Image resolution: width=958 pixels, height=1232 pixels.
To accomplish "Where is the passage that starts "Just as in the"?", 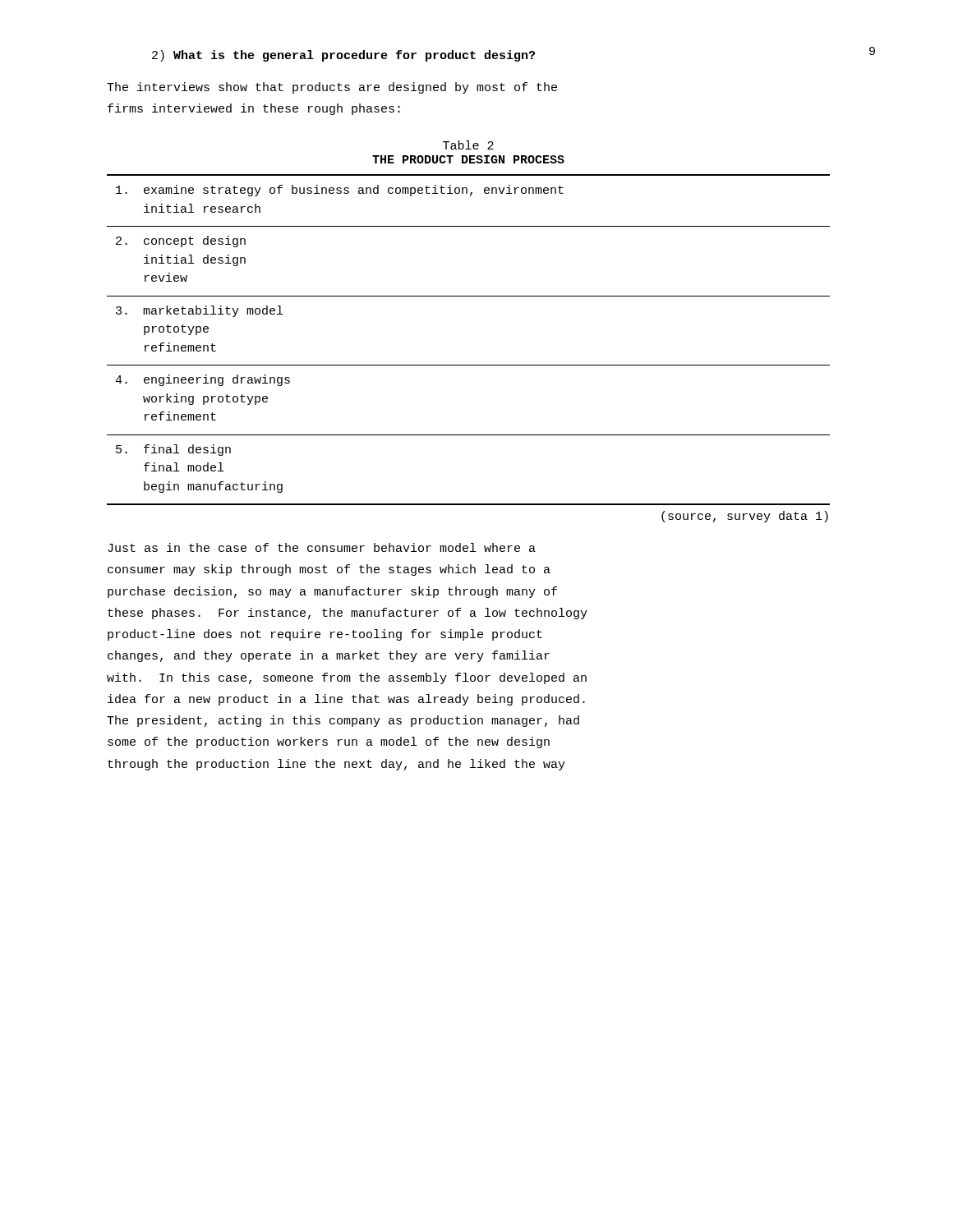I will click(347, 657).
